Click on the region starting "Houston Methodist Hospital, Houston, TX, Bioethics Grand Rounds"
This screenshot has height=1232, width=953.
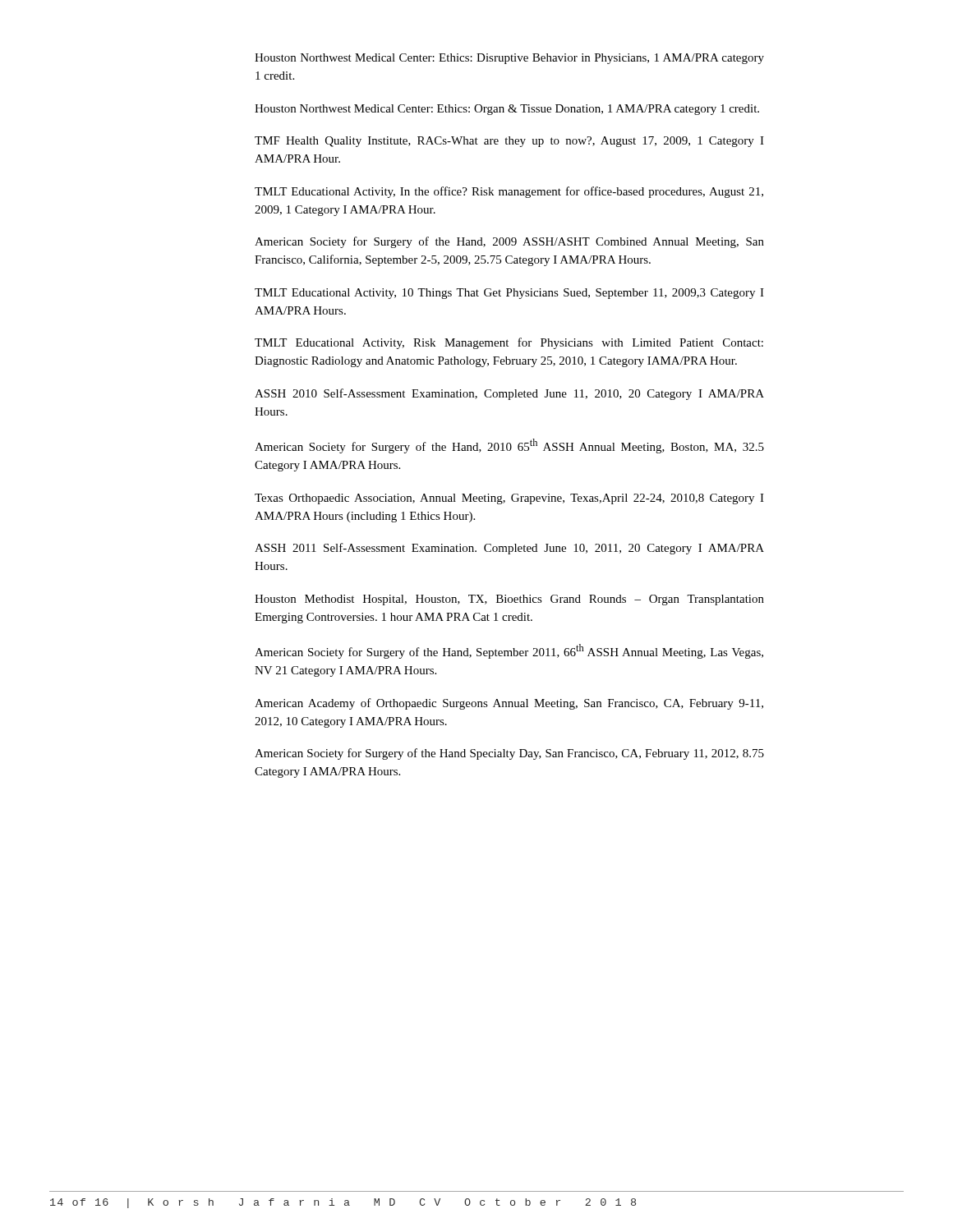point(509,607)
